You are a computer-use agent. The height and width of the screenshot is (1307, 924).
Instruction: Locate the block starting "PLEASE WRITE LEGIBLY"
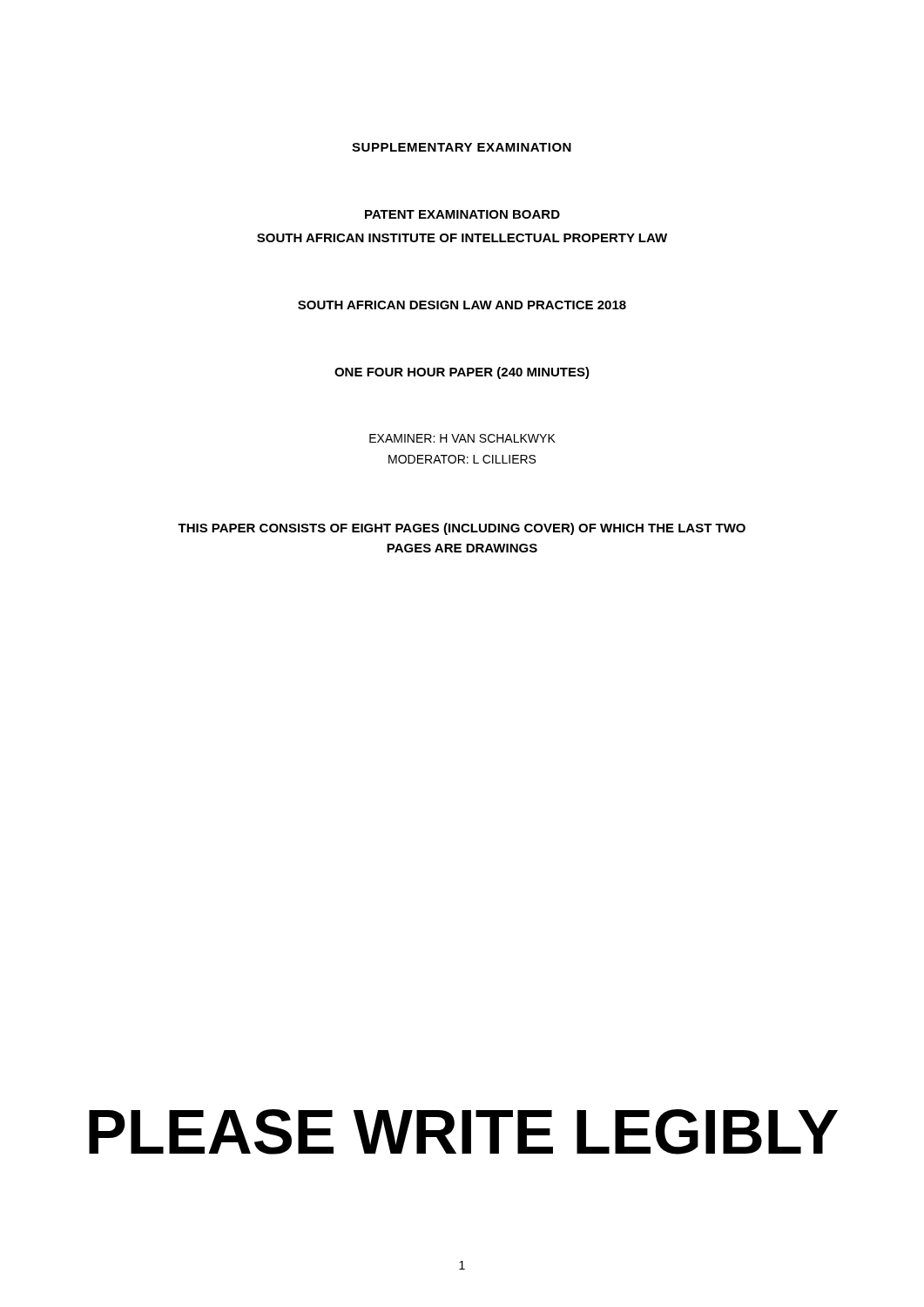(462, 1132)
